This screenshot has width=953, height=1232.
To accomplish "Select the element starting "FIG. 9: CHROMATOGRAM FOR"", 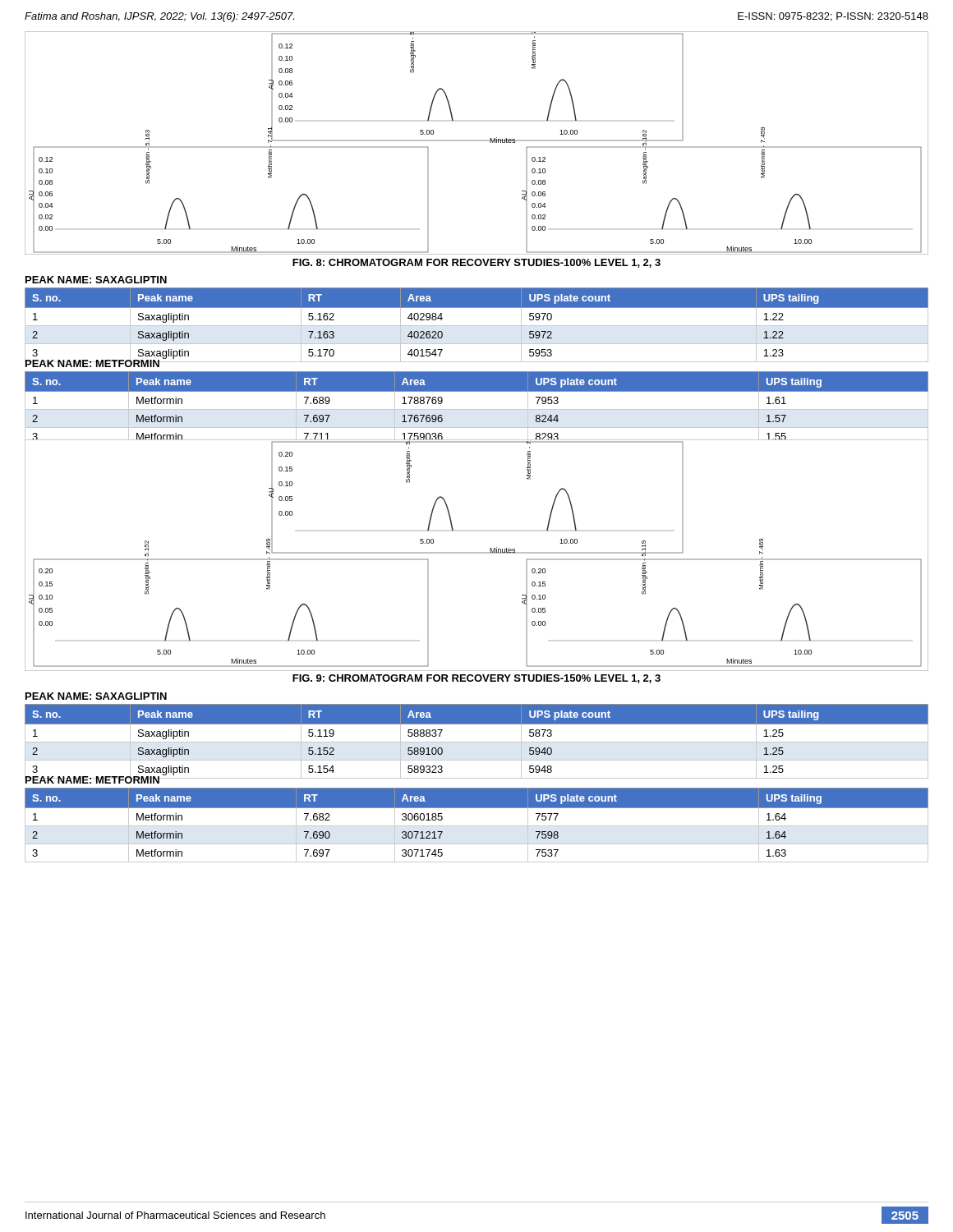I will coord(476,678).
